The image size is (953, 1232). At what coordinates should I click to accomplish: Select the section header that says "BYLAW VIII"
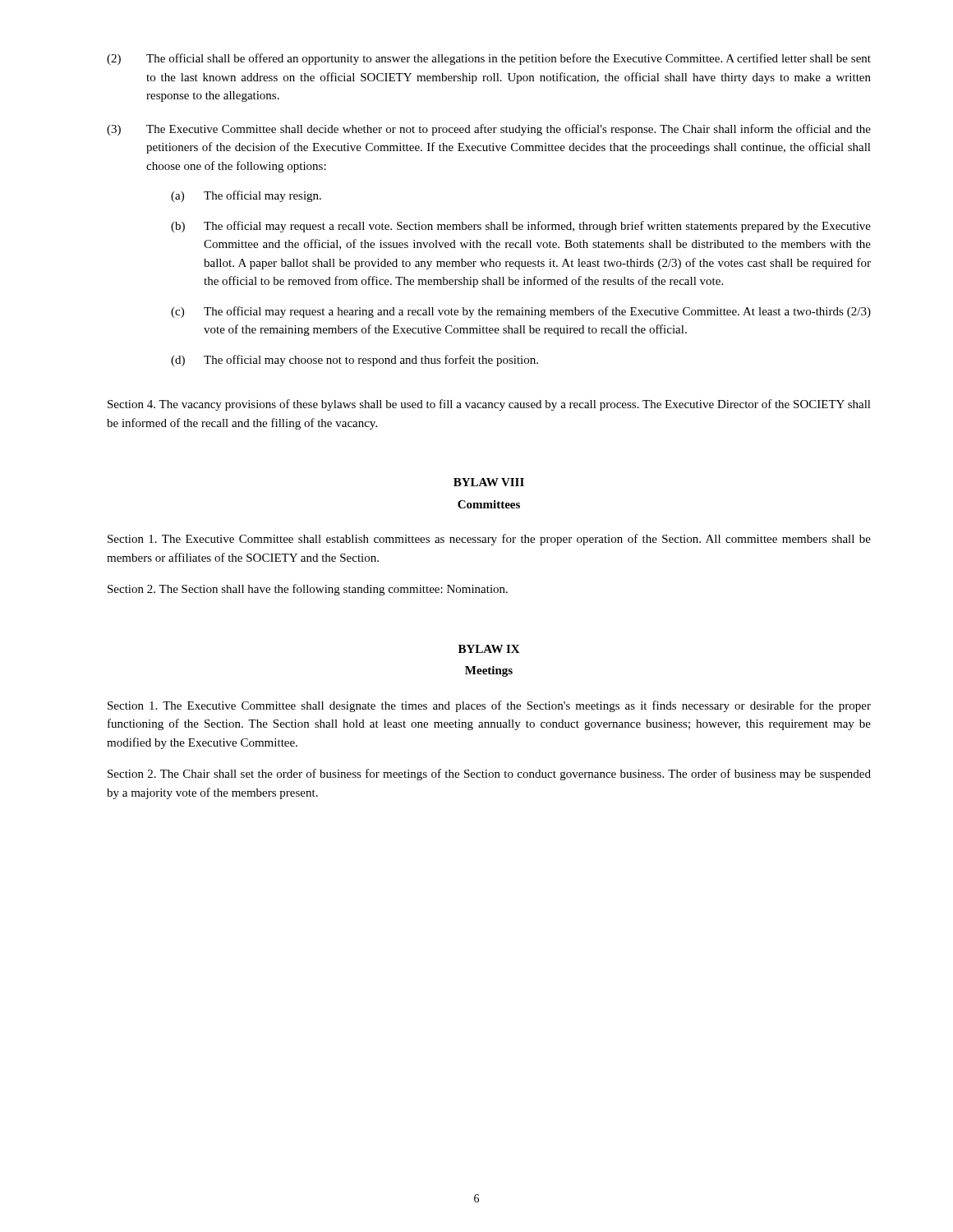click(489, 482)
